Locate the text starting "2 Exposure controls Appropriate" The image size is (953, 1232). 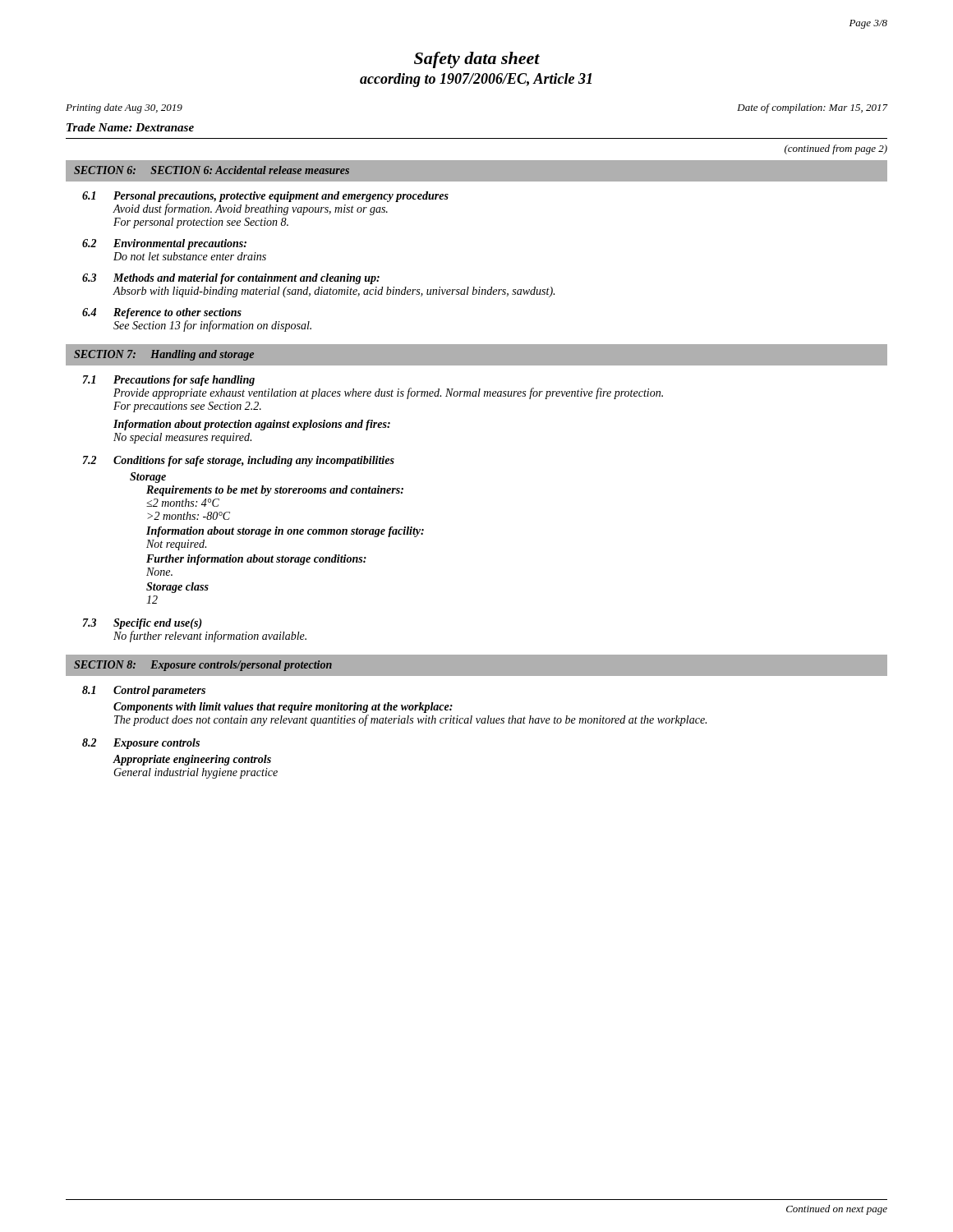coord(180,758)
